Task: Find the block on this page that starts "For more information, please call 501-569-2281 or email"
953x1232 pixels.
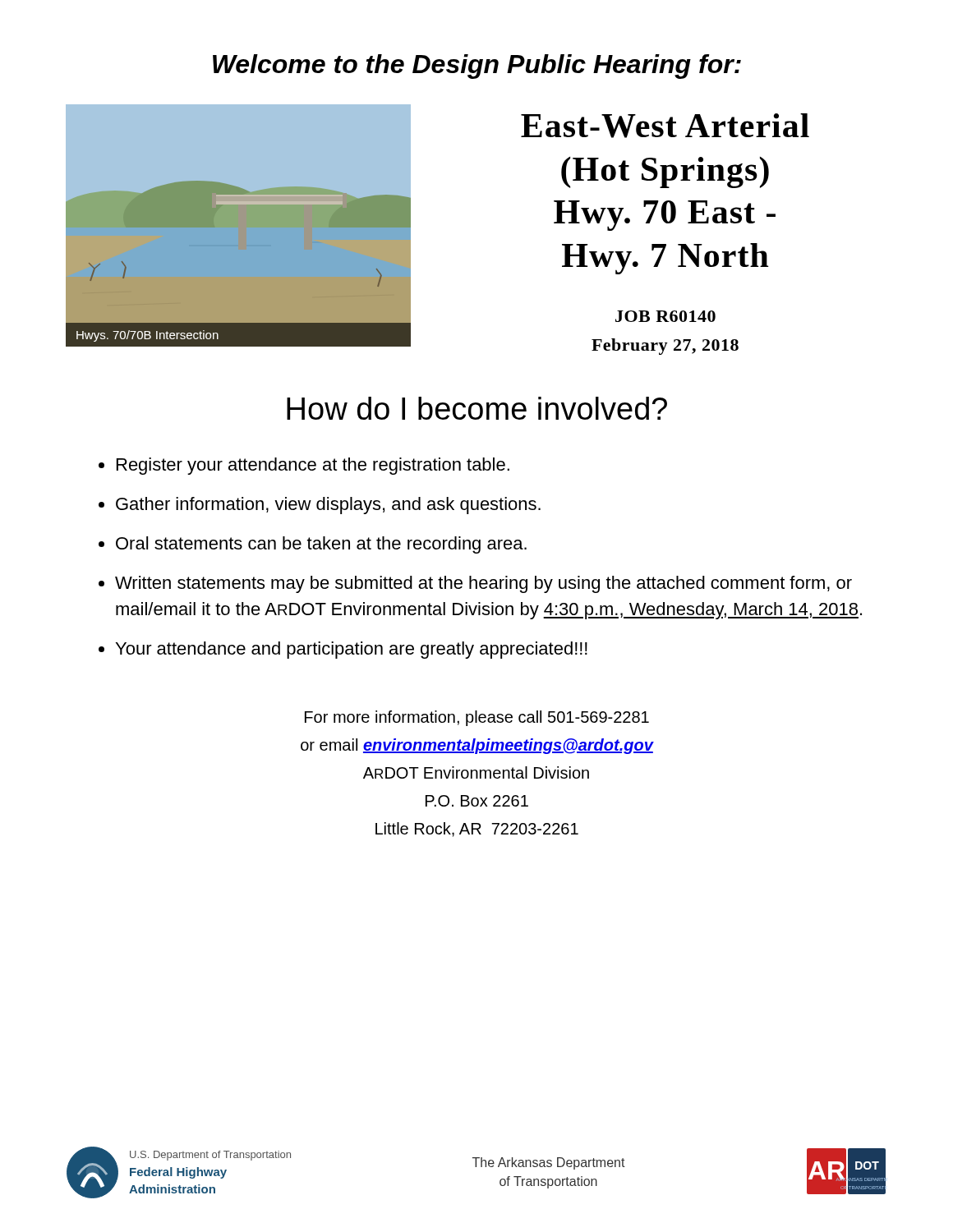Action: point(476,773)
